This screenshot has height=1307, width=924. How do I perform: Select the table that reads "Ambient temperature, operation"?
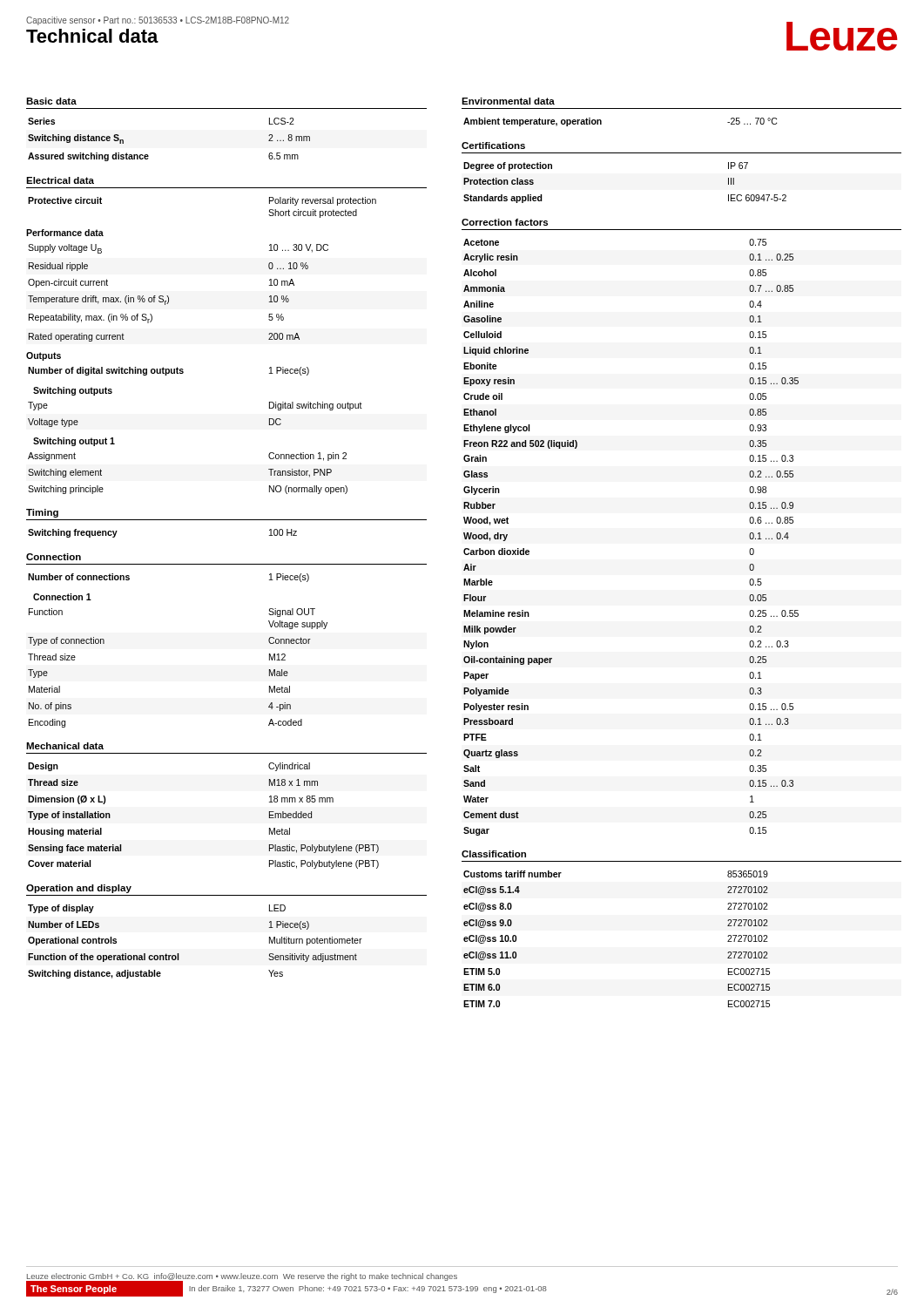click(681, 121)
